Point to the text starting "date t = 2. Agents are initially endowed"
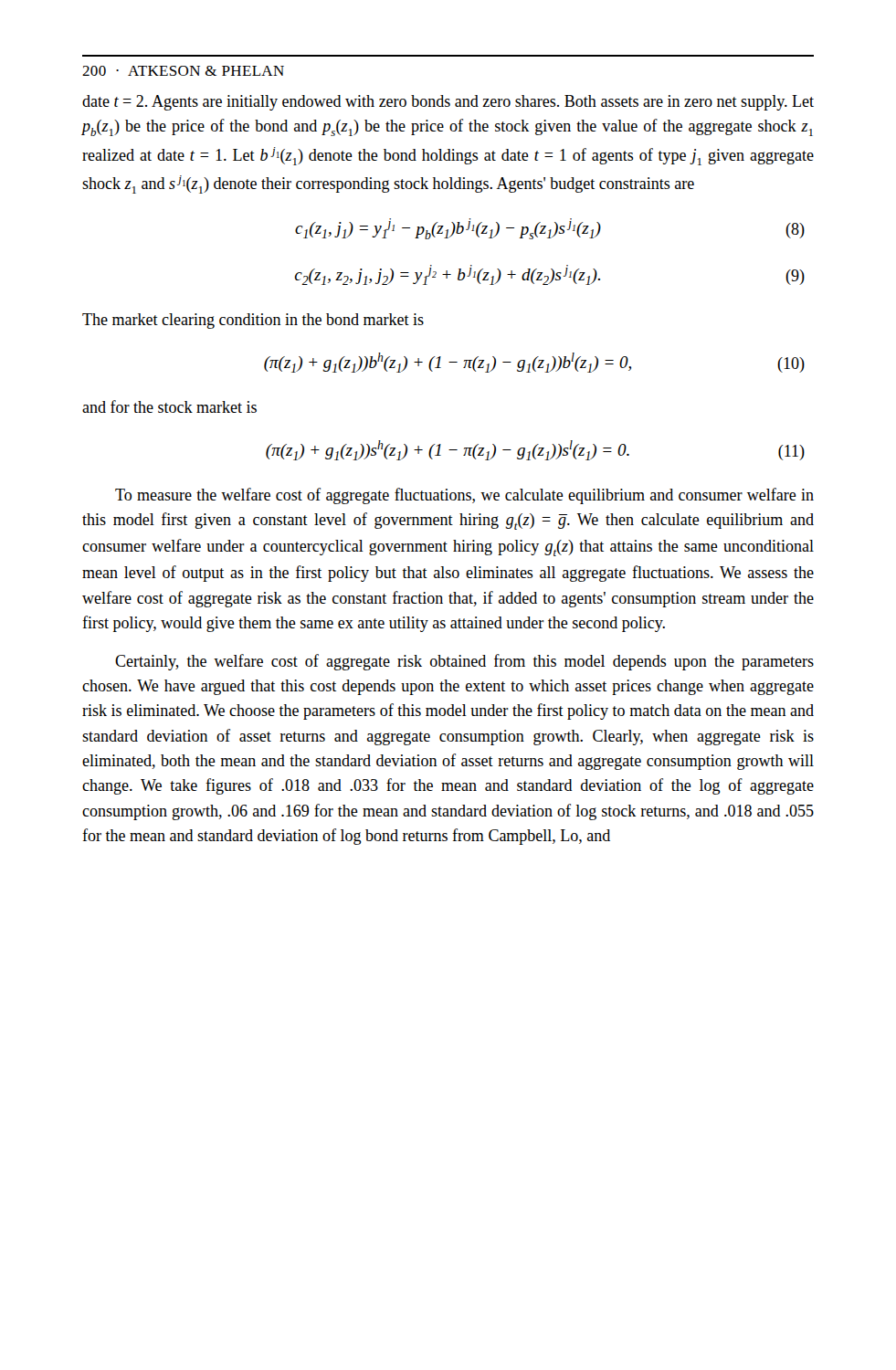The height and width of the screenshot is (1370, 896). [x=448, y=144]
